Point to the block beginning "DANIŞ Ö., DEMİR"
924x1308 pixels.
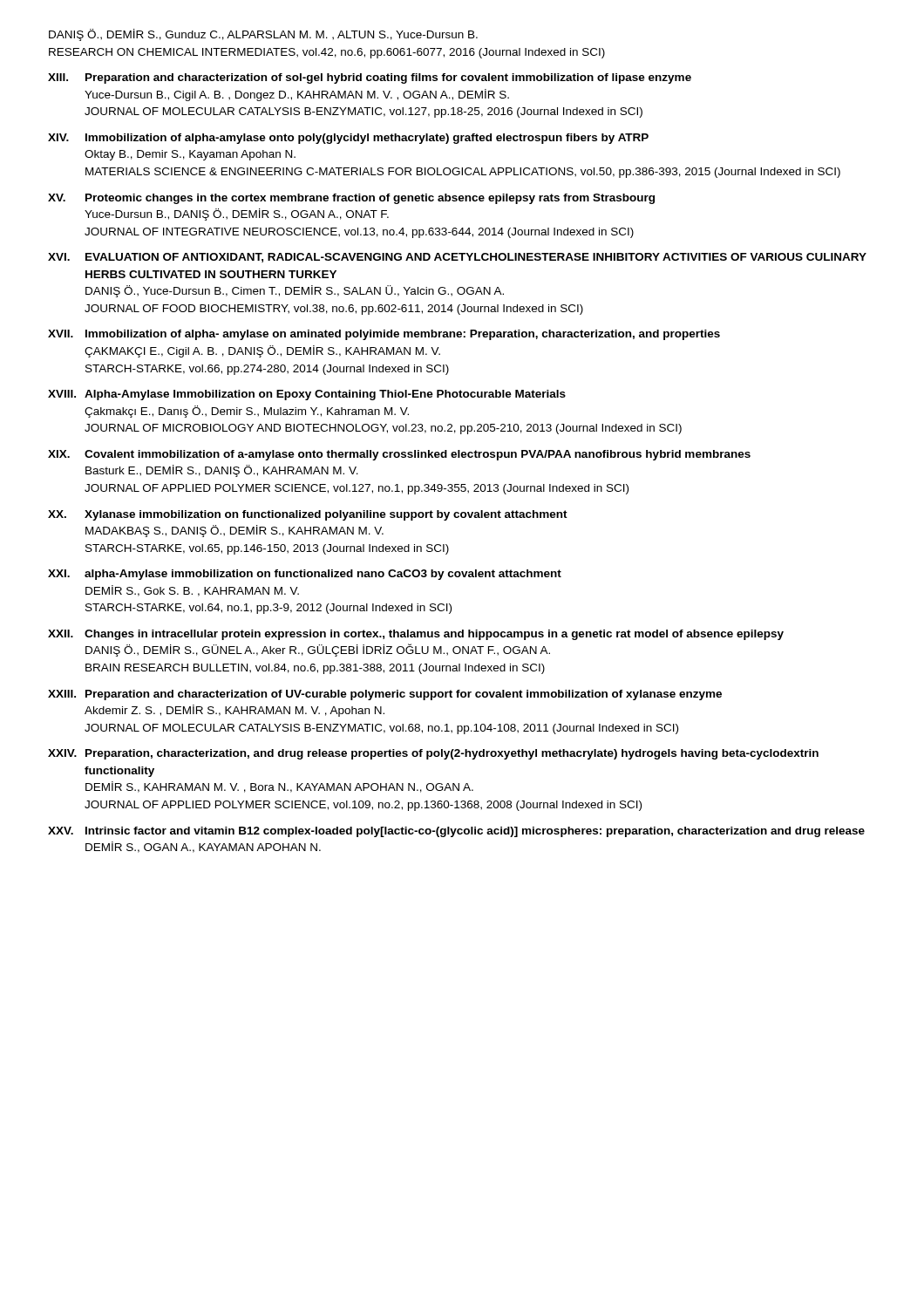point(327,43)
